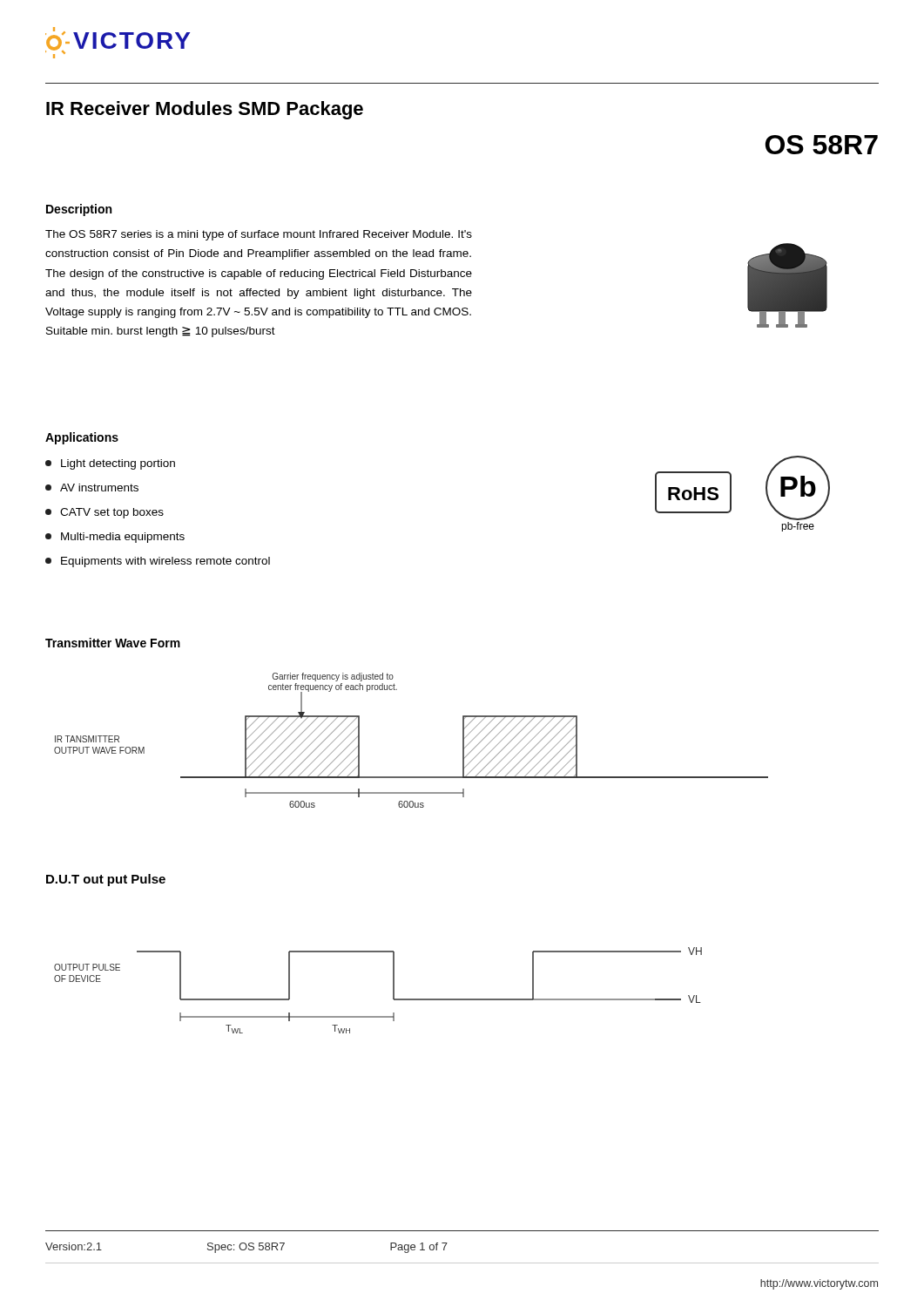The width and height of the screenshot is (924, 1307).
Task: Find the text starting "CATV set top boxes"
Action: point(105,512)
